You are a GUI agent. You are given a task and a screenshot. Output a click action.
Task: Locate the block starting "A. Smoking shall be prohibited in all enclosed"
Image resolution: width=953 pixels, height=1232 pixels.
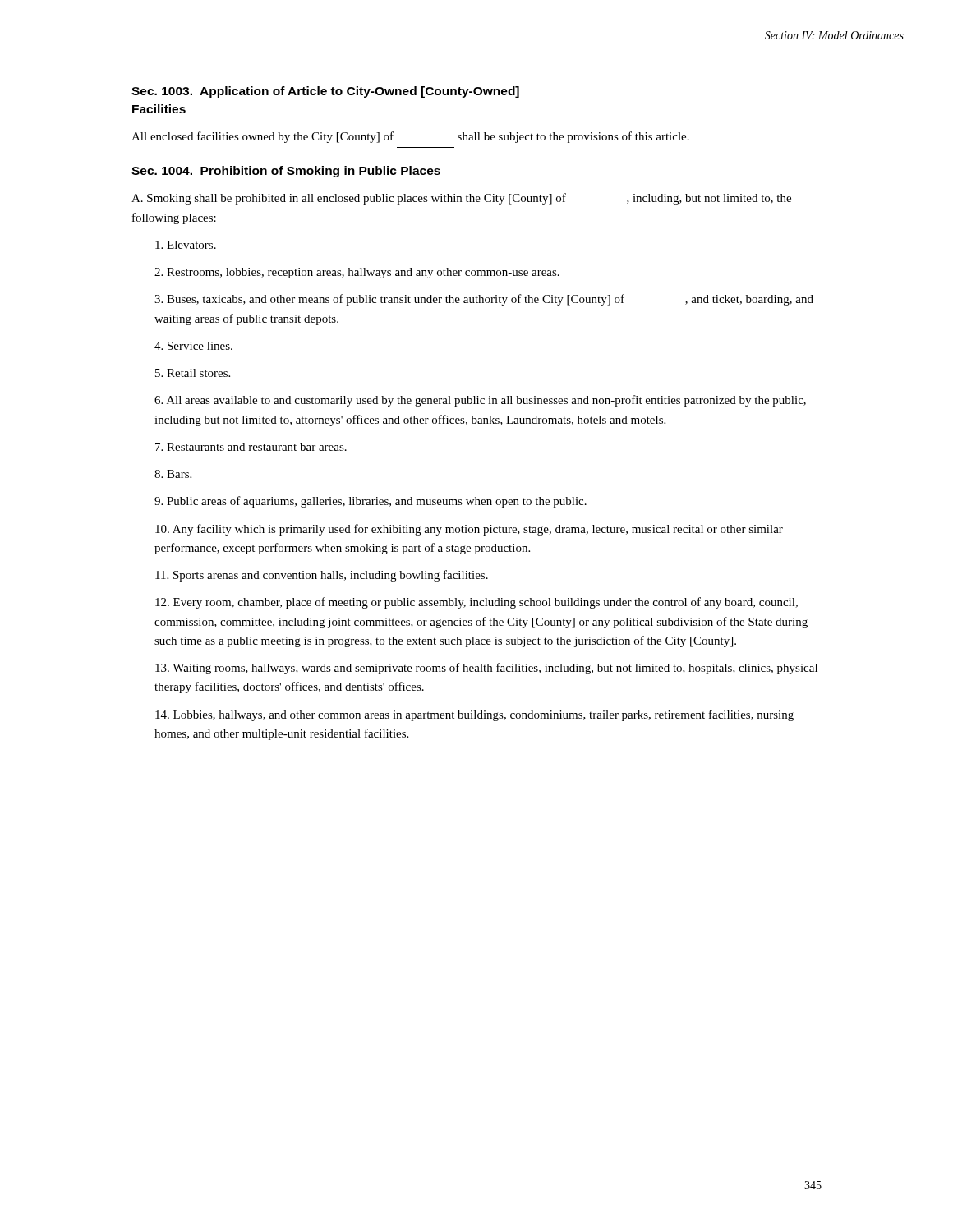point(462,206)
